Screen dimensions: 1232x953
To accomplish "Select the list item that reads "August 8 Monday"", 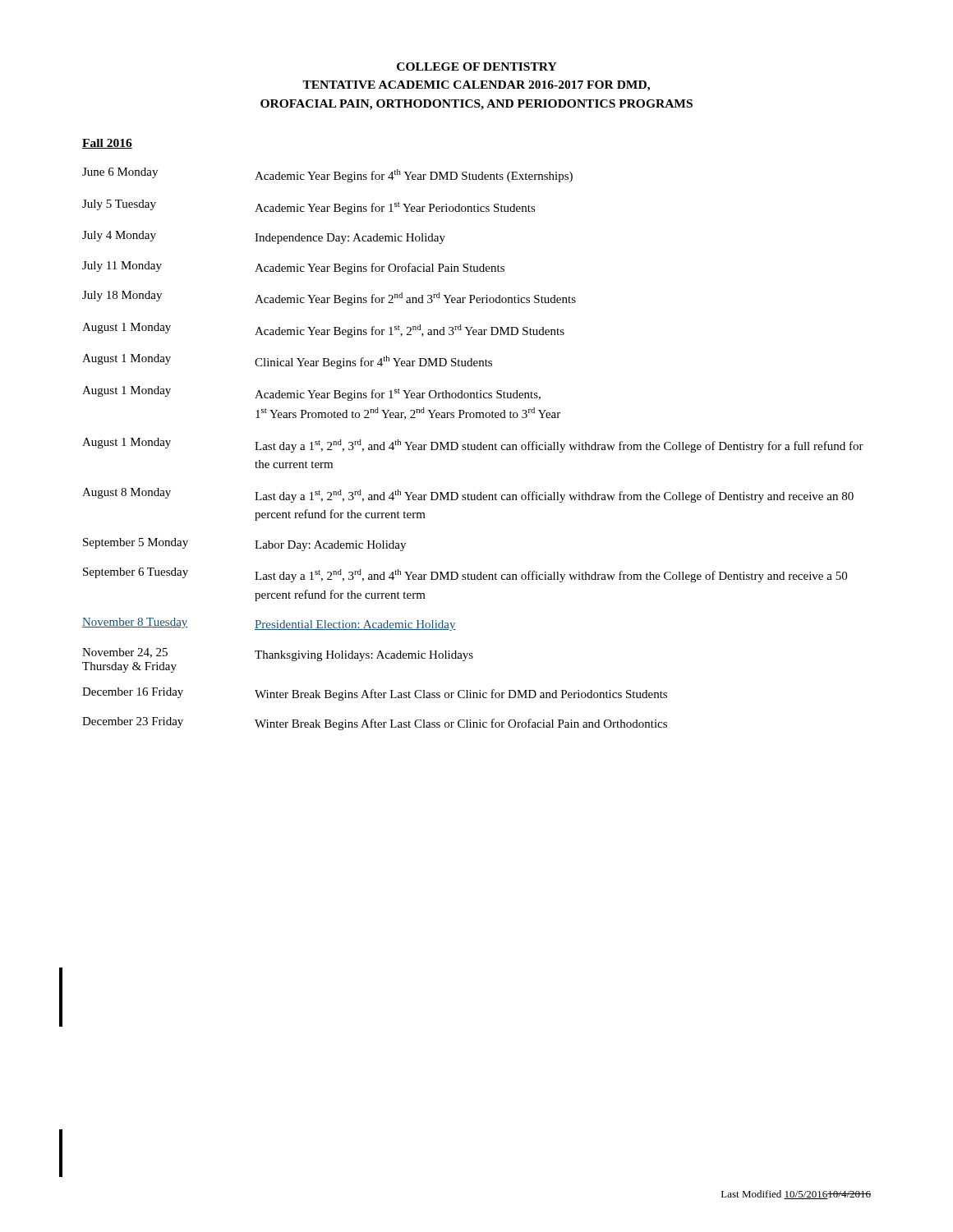I will tap(476, 505).
